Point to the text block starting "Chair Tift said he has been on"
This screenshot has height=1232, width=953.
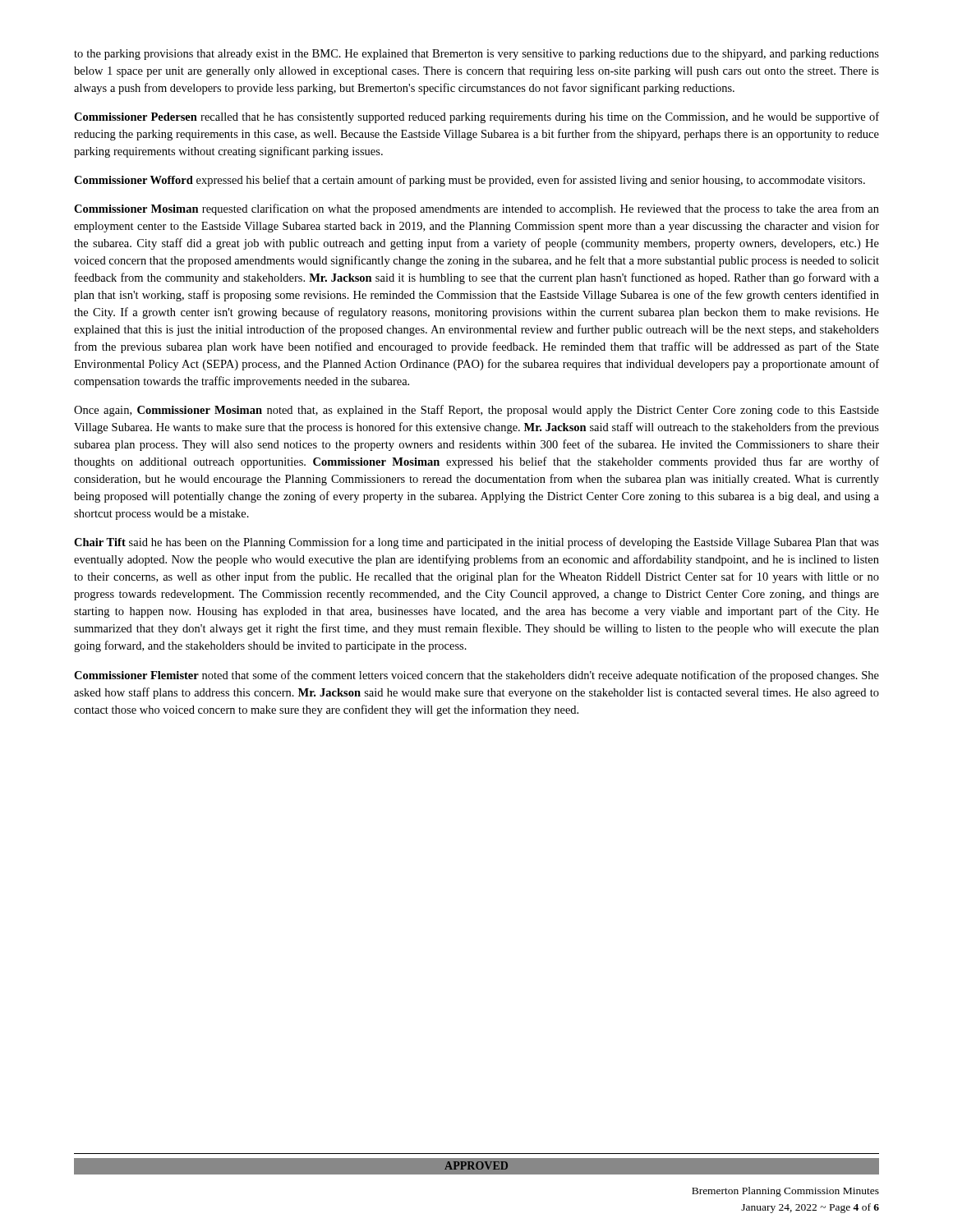pos(476,594)
